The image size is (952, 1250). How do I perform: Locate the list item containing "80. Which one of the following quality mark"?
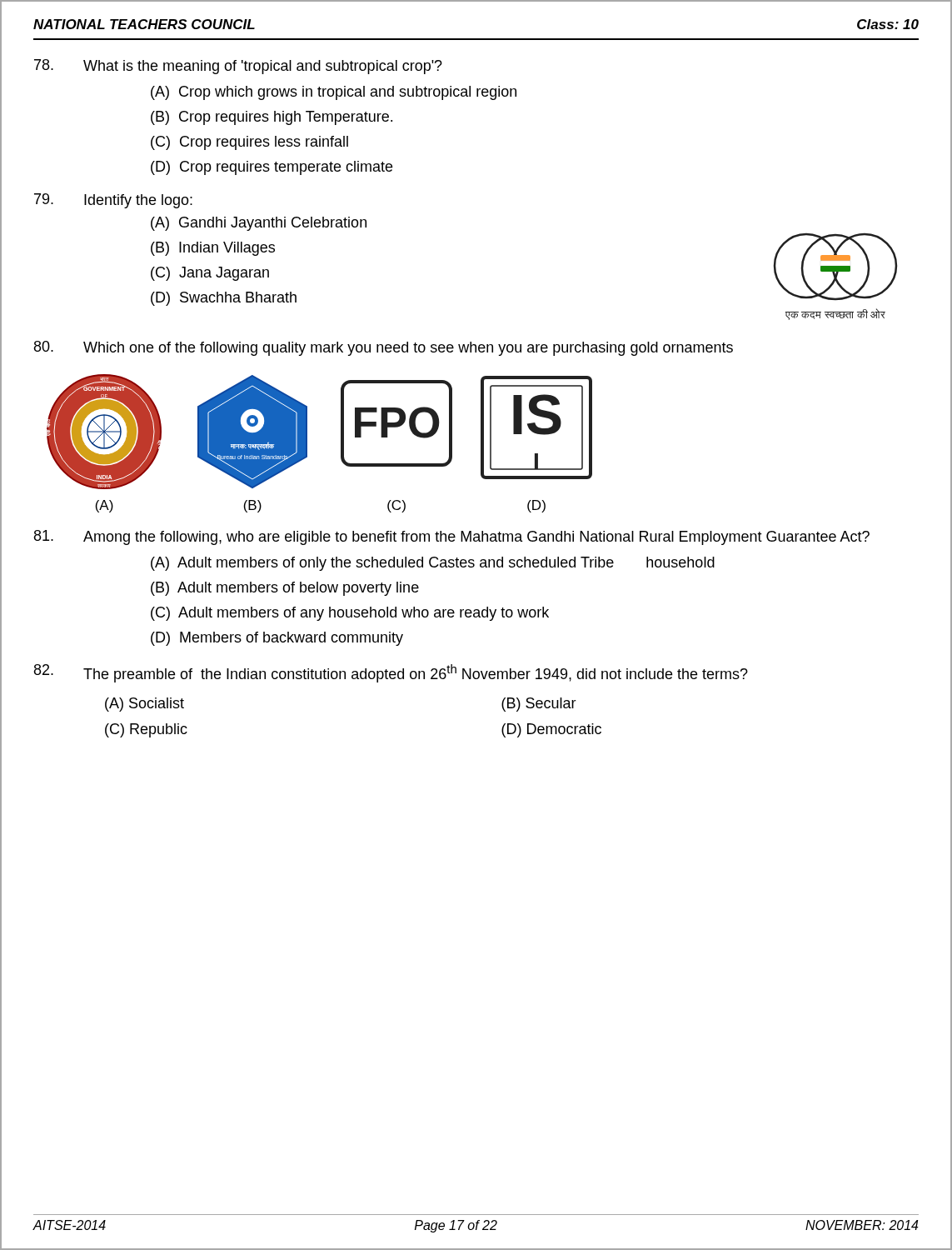tap(476, 348)
